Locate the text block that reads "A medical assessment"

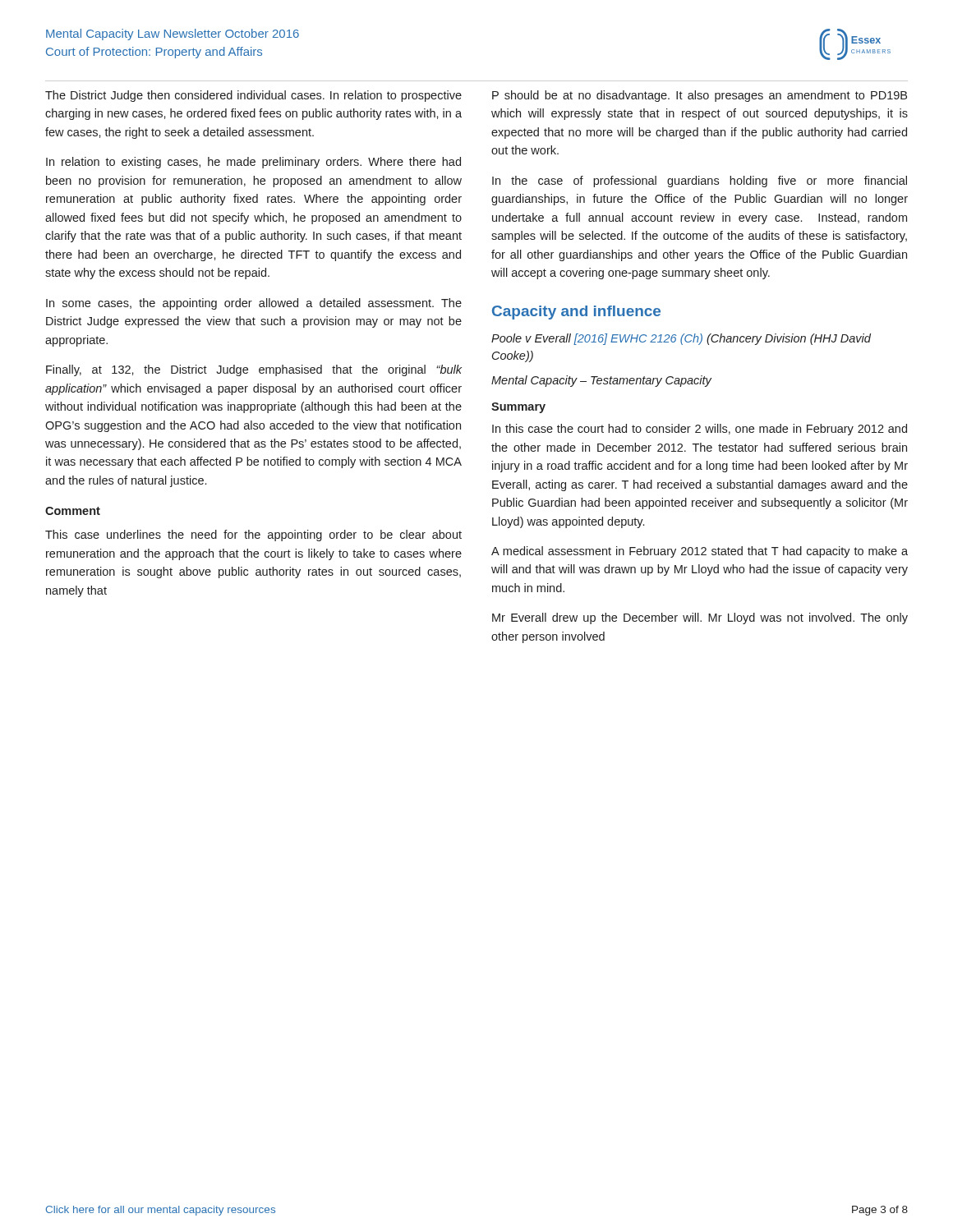pyautogui.click(x=700, y=570)
